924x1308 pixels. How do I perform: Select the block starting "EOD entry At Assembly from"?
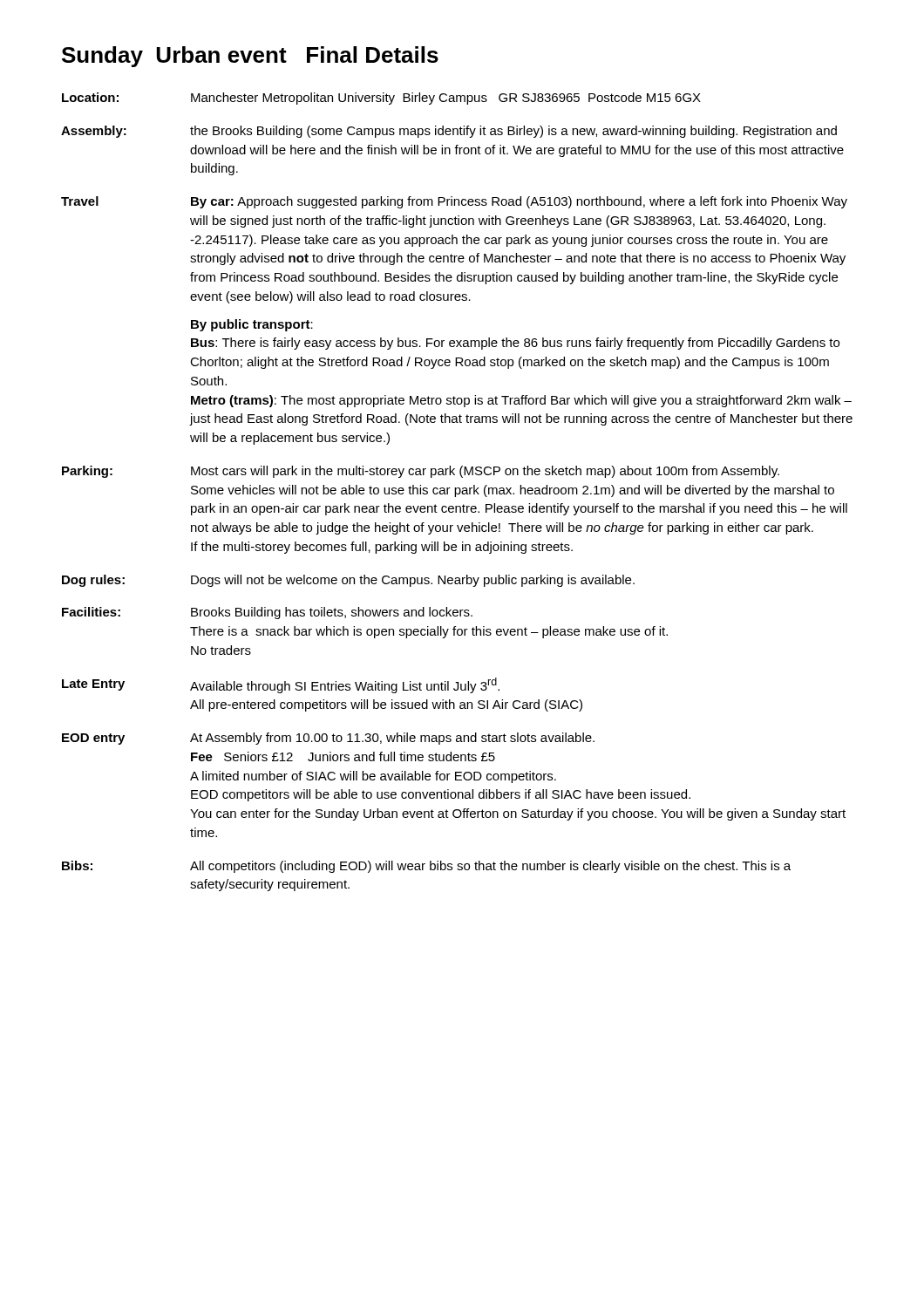click(x=462, y=785)
